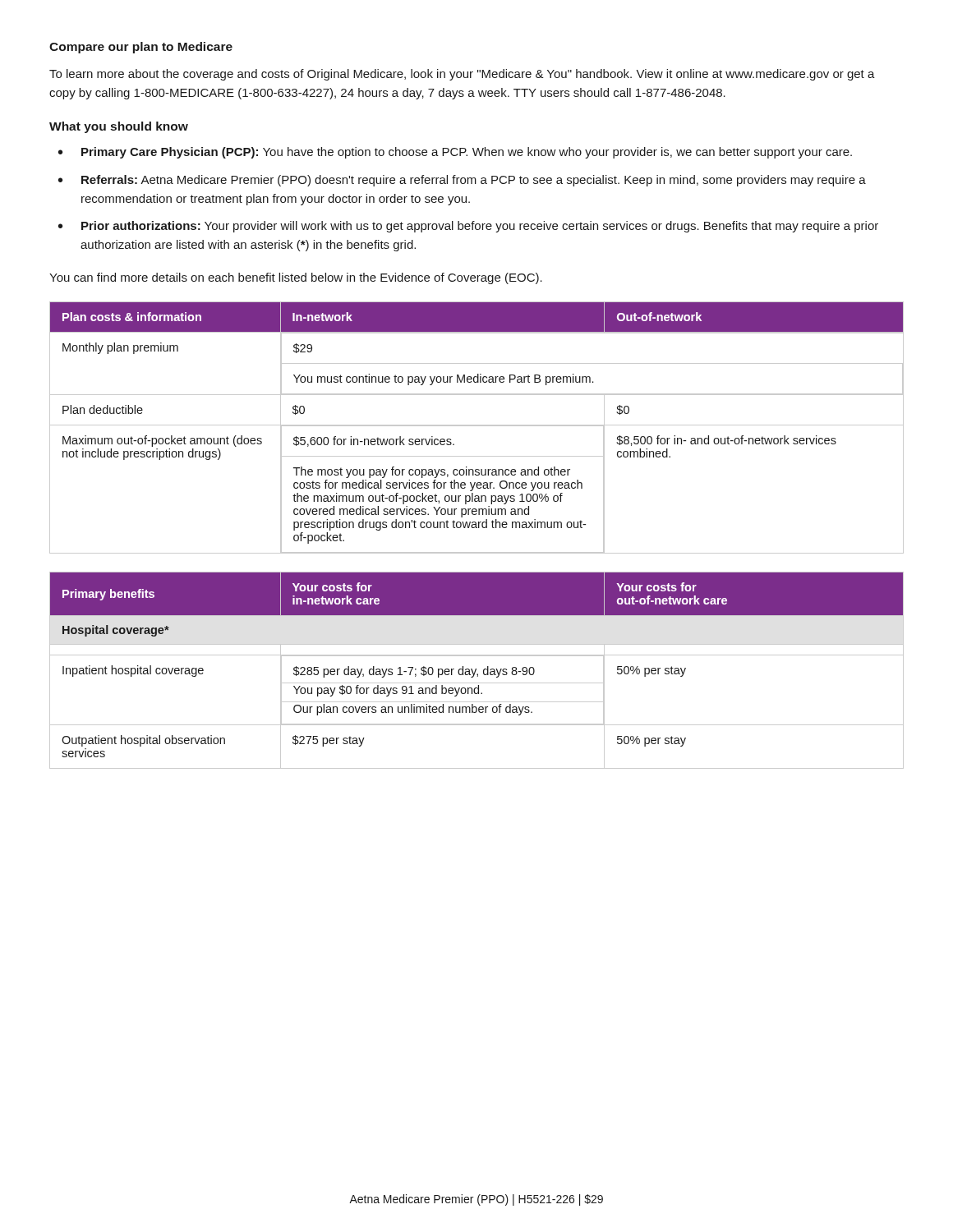Find the table that mentions "Your costs for out-of-network"
The height and width of the screenshot is (1232, 953).
coord(476,670)
